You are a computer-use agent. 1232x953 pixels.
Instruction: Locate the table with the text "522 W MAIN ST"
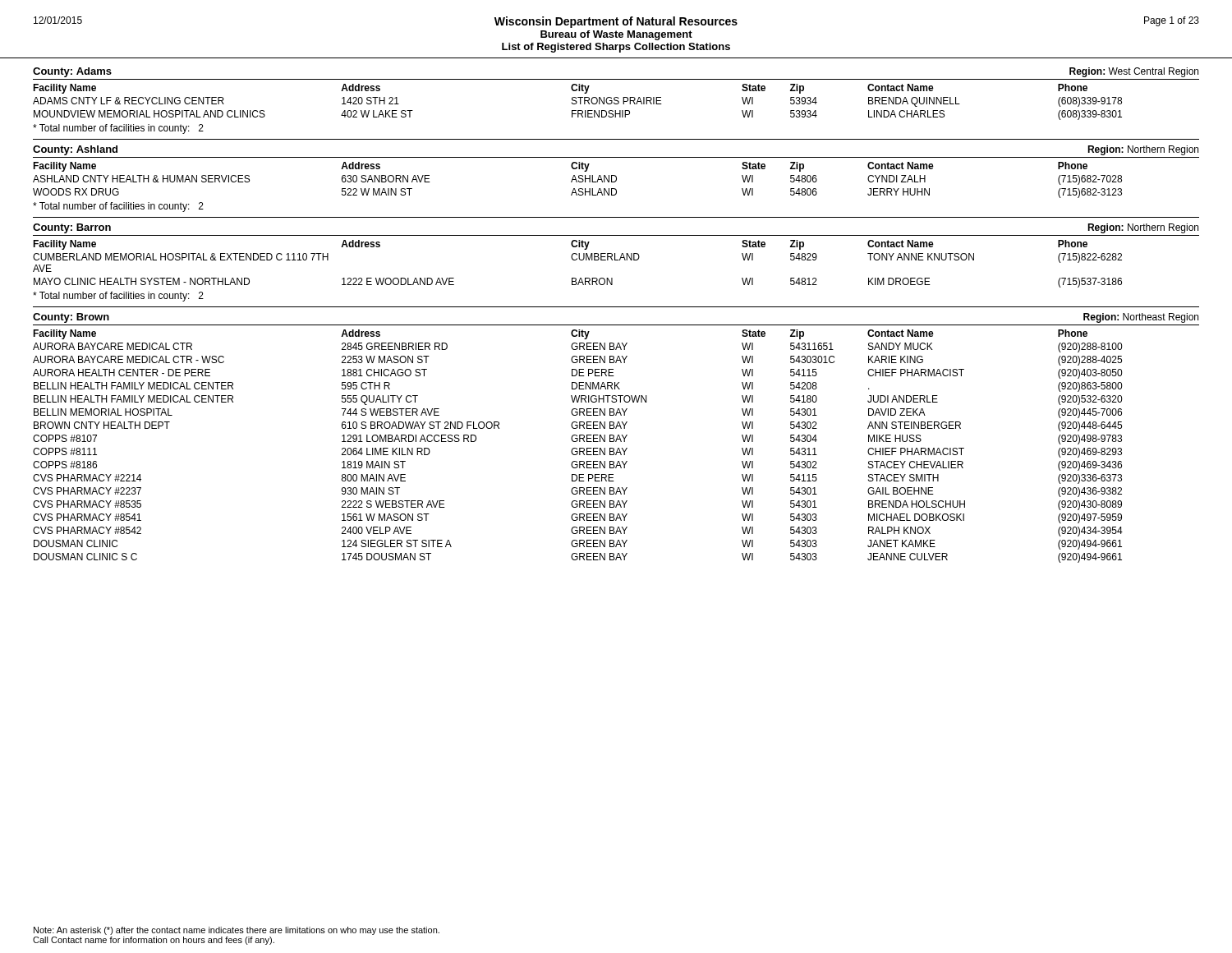[616, 179]
